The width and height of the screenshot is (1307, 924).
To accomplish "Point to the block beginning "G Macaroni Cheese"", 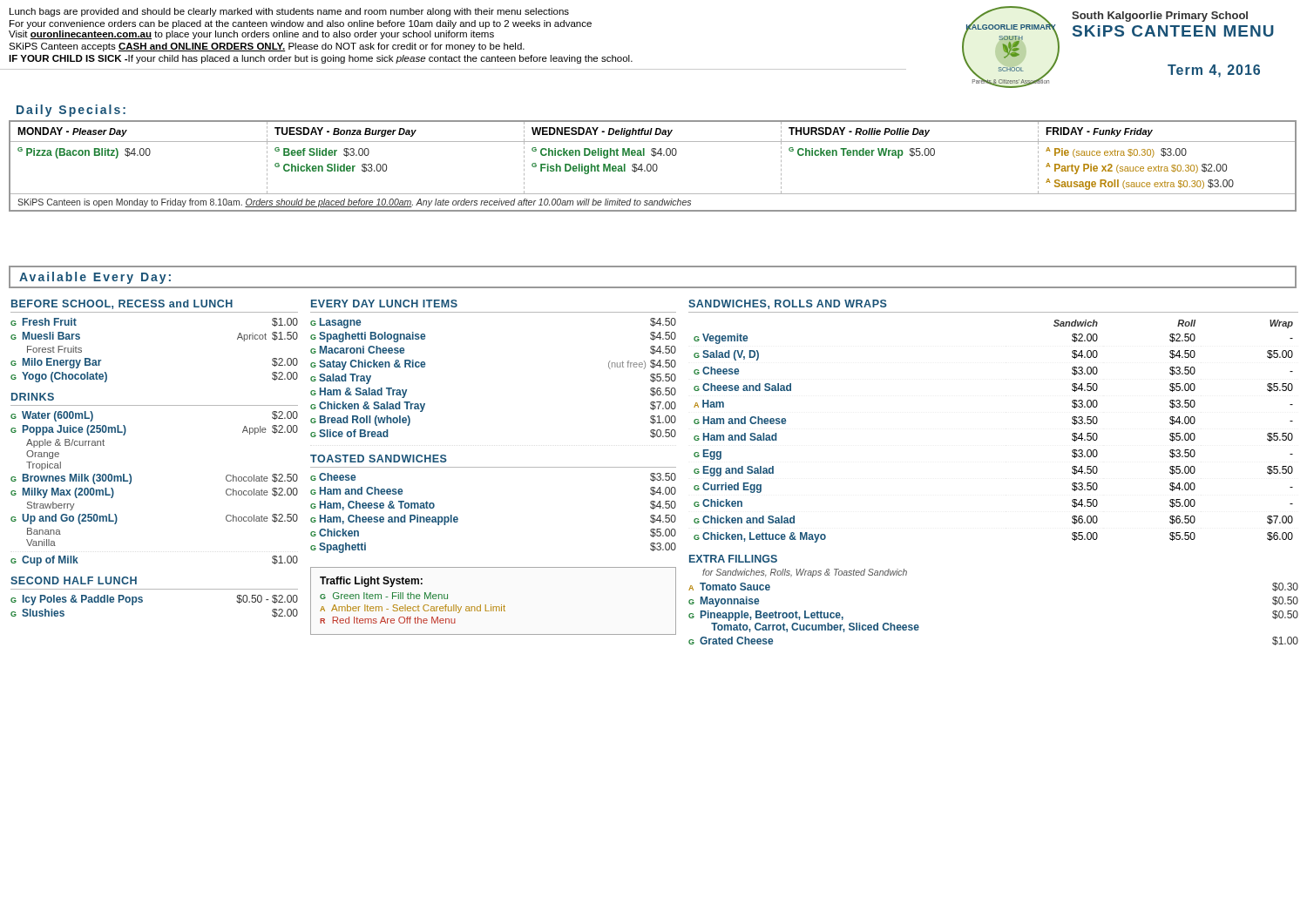I will 359,349.
